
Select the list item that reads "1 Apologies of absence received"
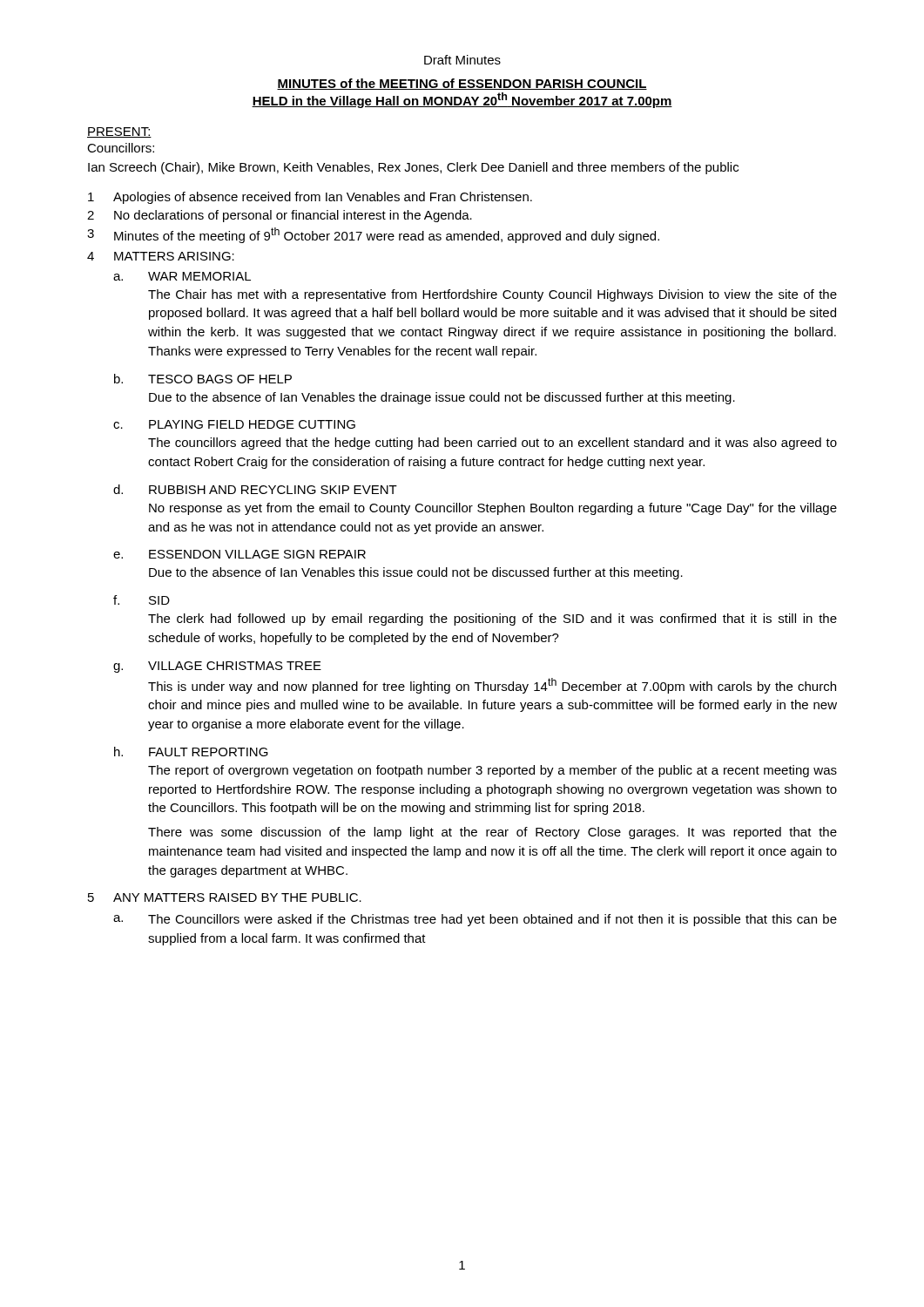310,196
